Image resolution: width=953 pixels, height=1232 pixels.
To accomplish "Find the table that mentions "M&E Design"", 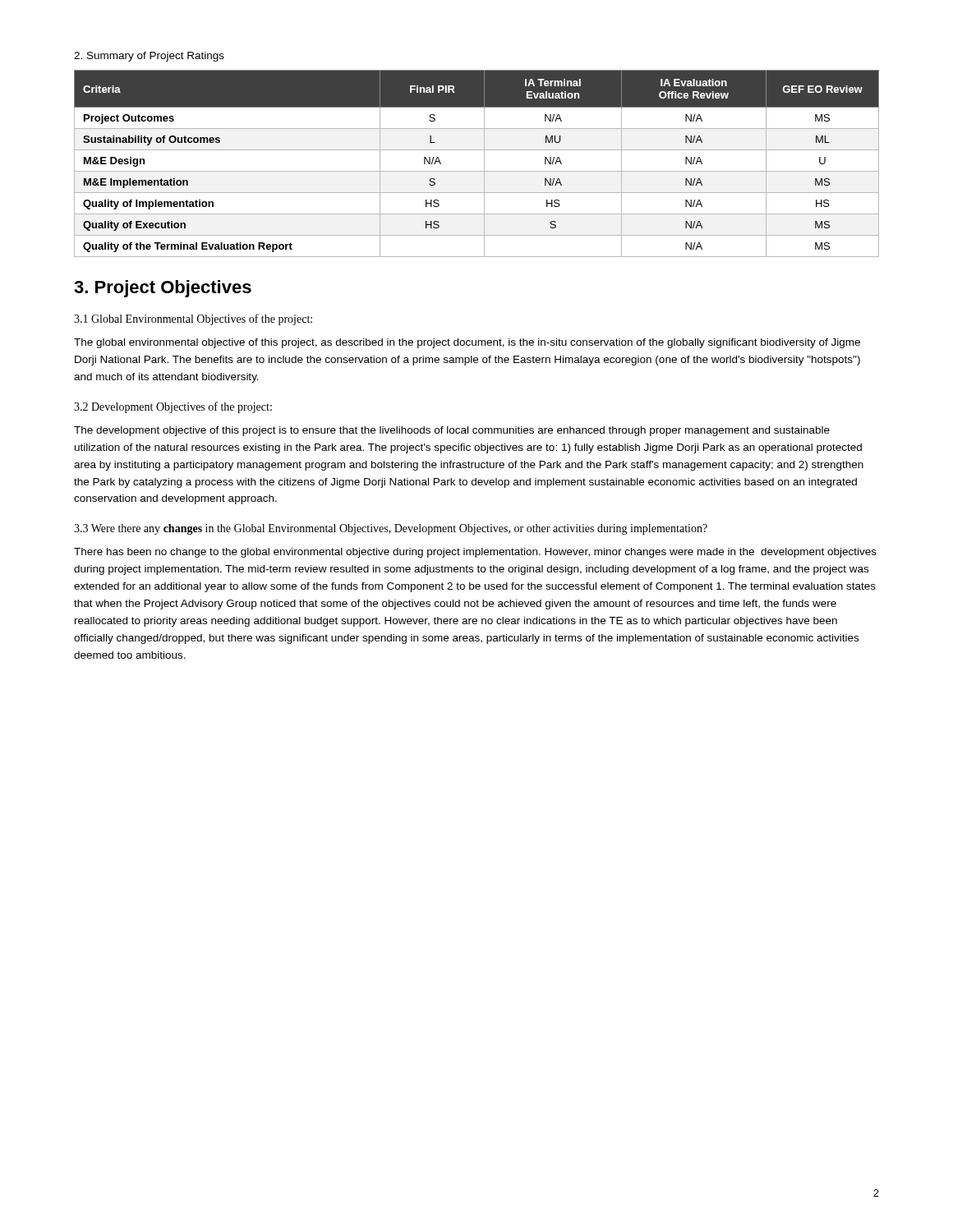I will 476,163.
